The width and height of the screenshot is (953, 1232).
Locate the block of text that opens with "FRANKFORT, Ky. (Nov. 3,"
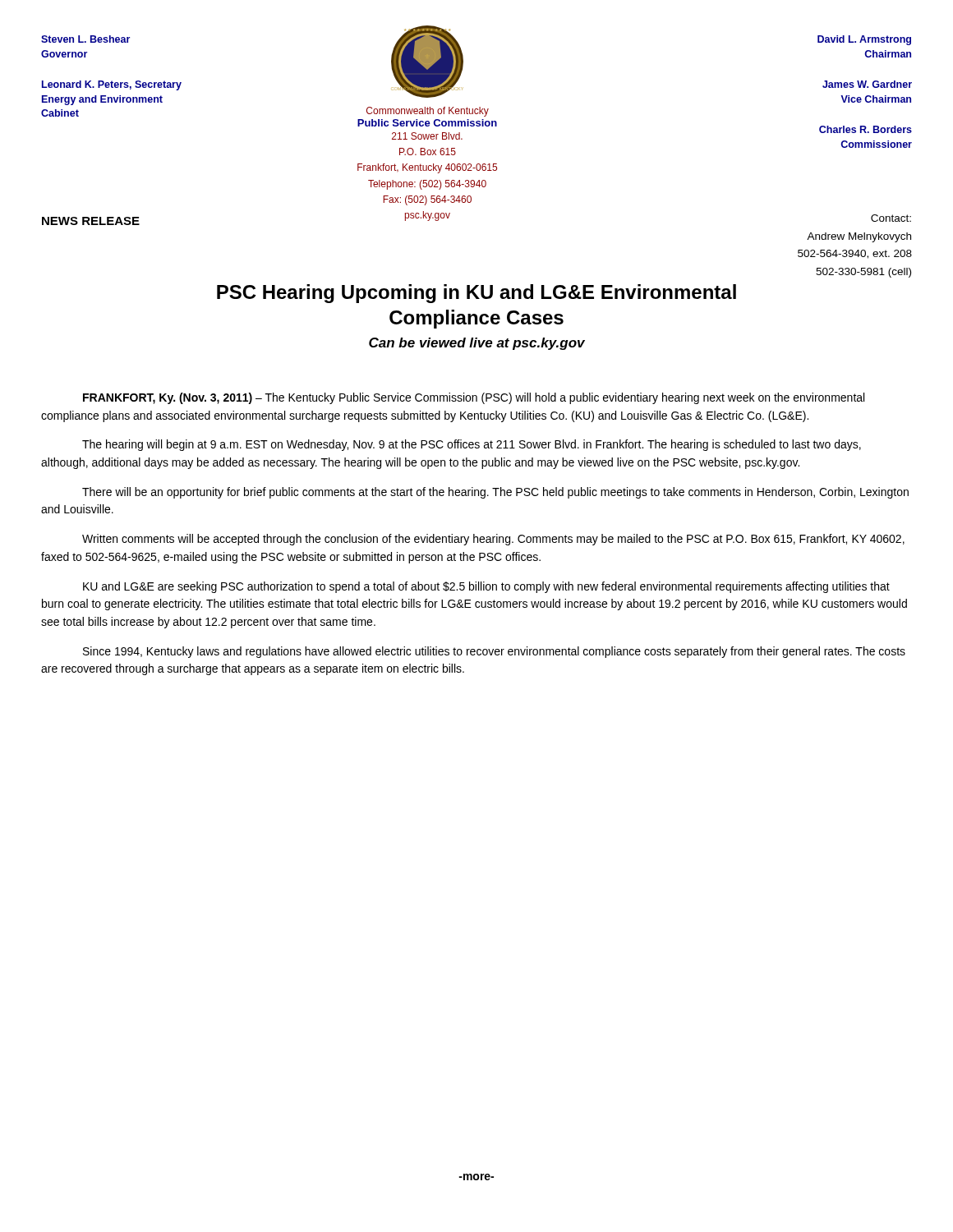coord(476,407)
